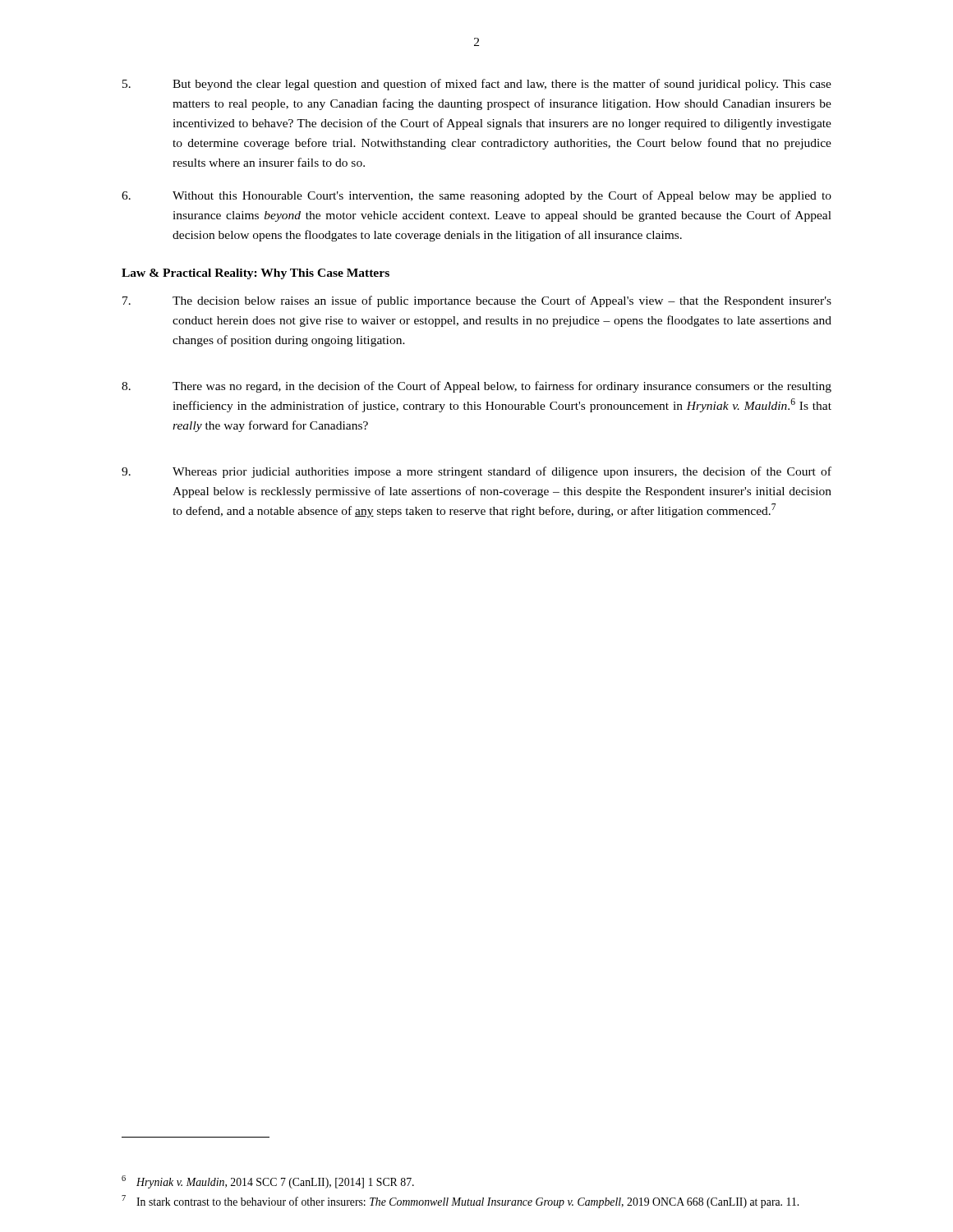Screen dimensions: 1232x953
Task: Find the footnote that says "7 In stark contrast to the behaviour"
Action: tap(461, 1202)
